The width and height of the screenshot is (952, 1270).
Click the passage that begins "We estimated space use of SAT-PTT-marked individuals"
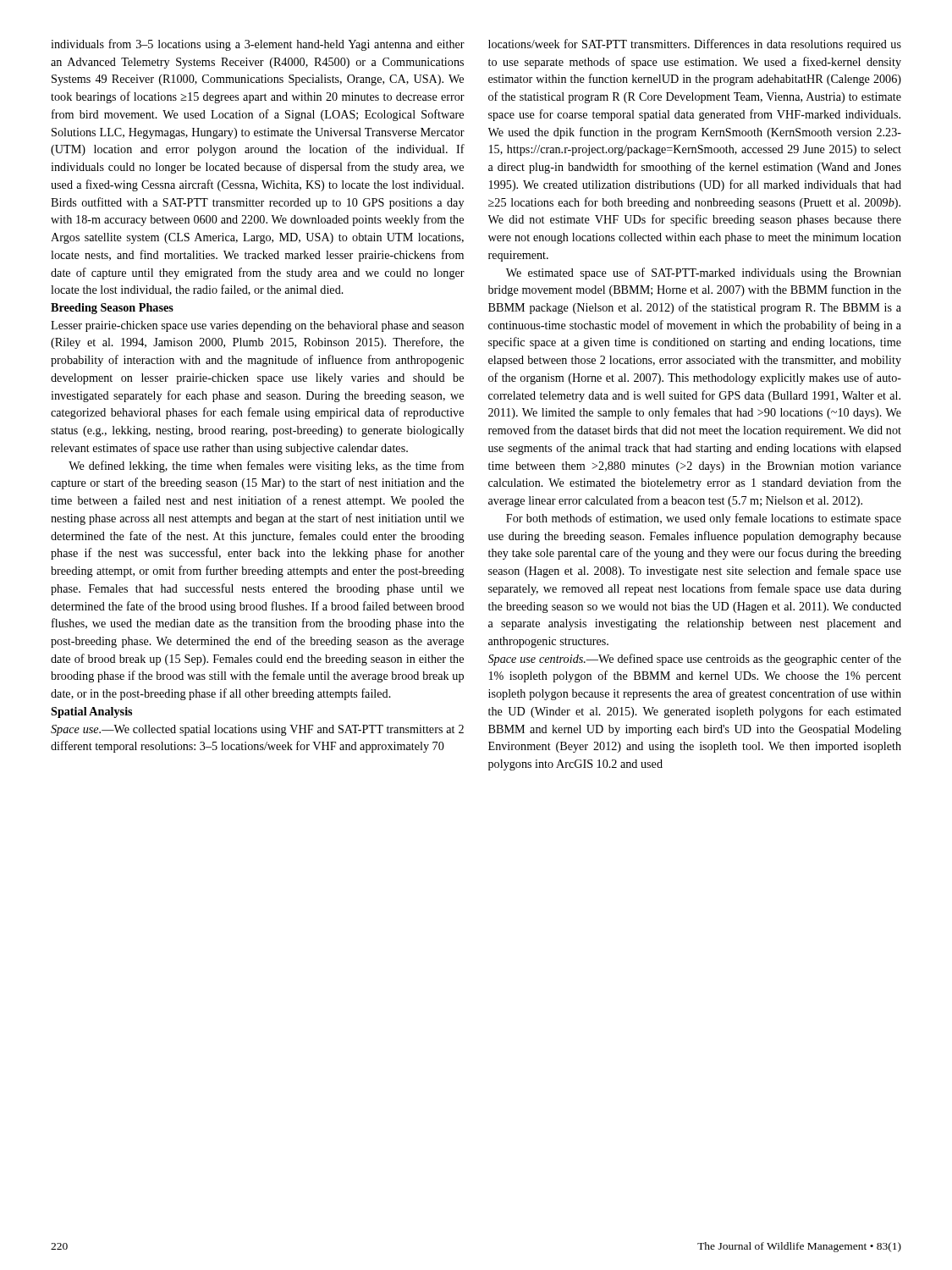tap(695, 387)
